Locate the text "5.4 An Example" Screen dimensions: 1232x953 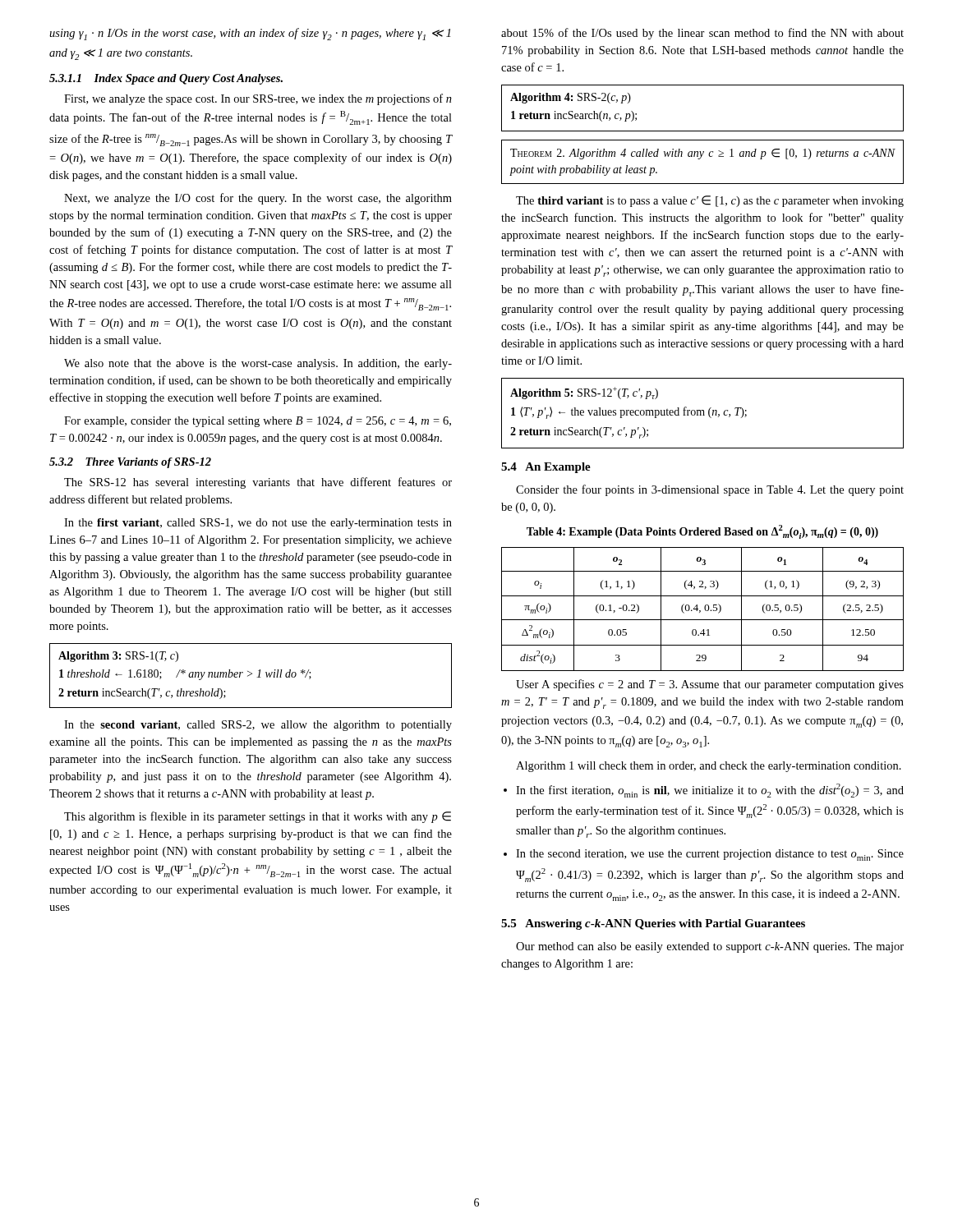point(546,468)
